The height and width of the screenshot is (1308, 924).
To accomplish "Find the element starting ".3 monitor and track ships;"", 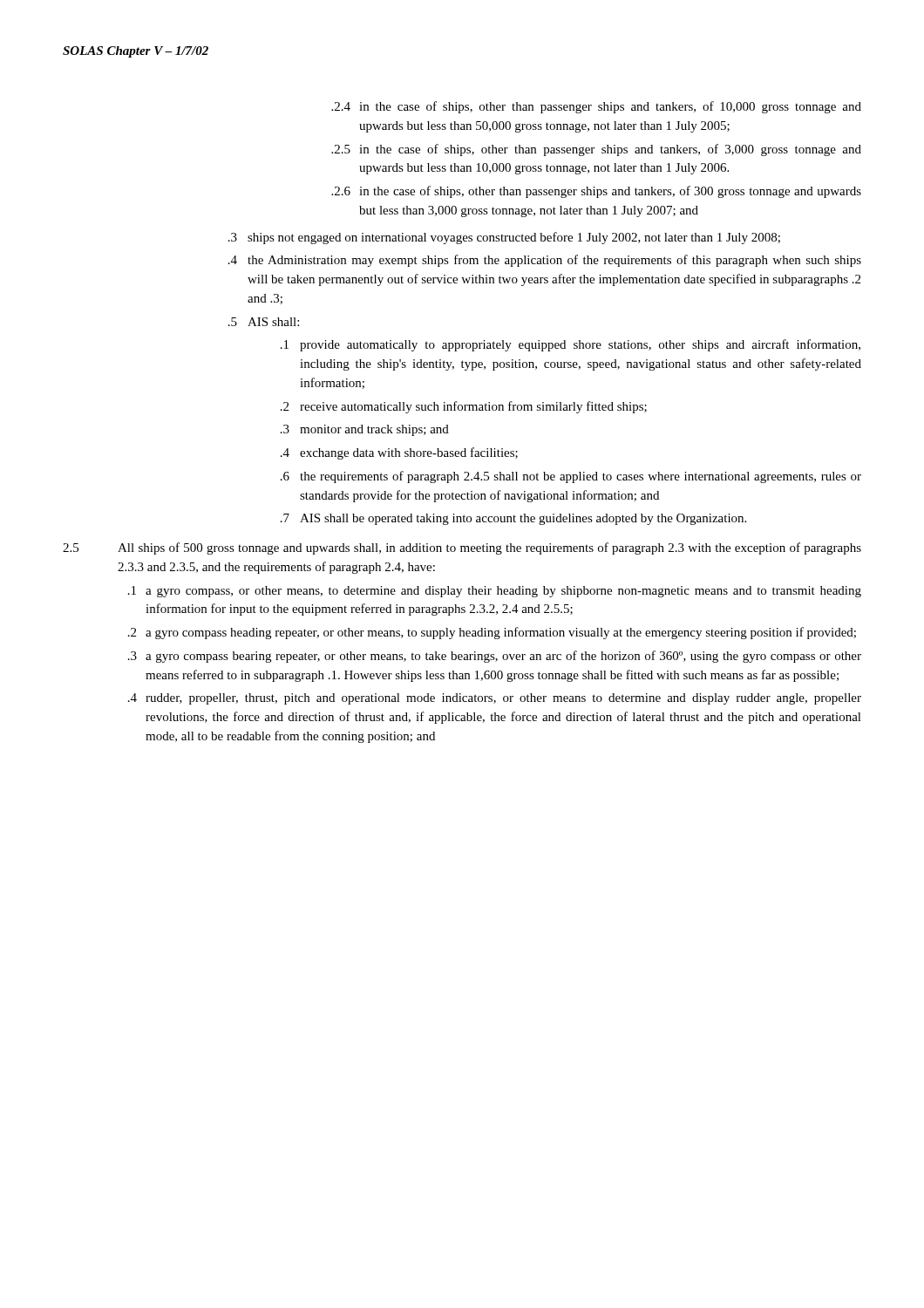I will pos(365,430).
